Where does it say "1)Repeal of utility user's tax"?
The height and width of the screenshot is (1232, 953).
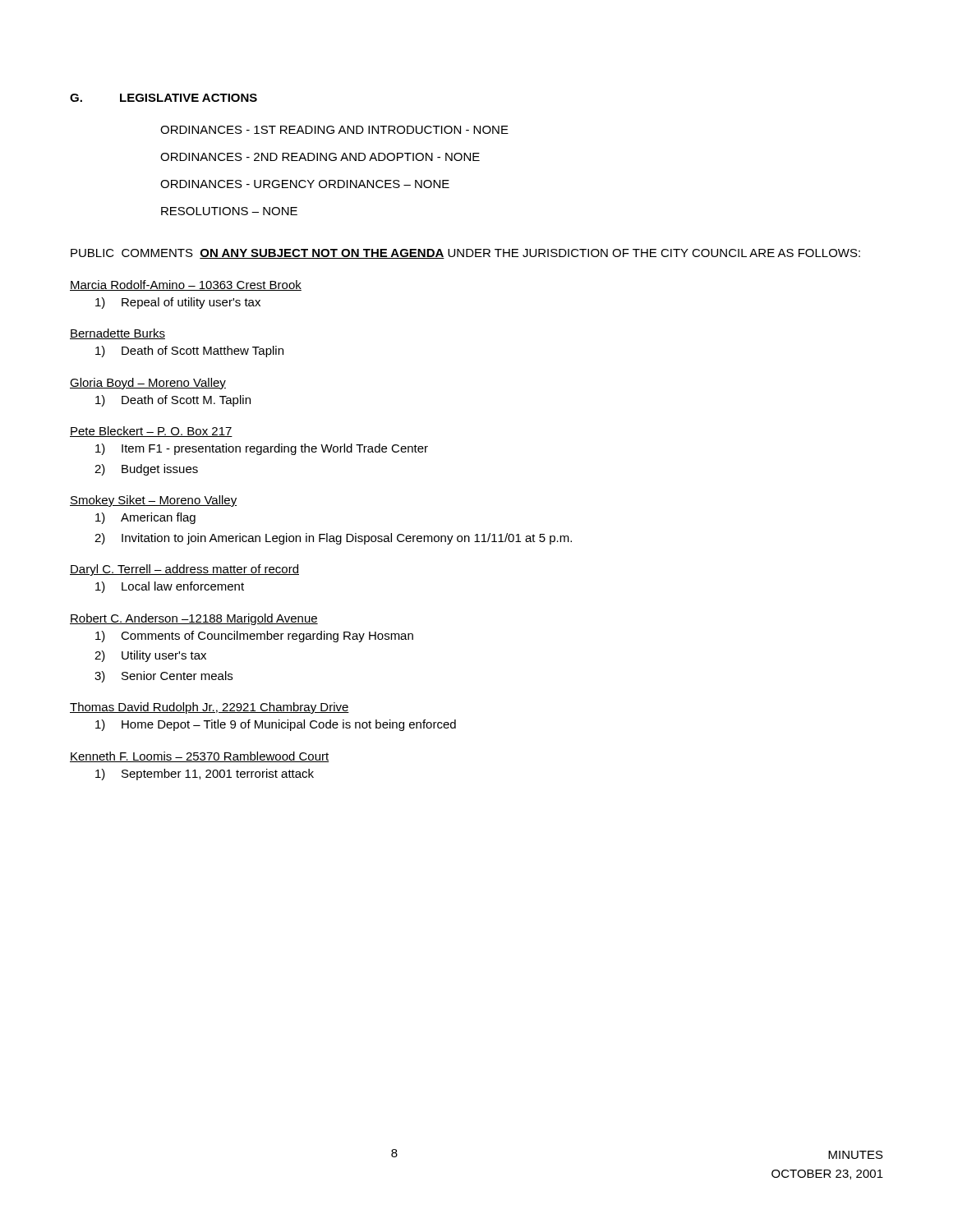[178, 302]
